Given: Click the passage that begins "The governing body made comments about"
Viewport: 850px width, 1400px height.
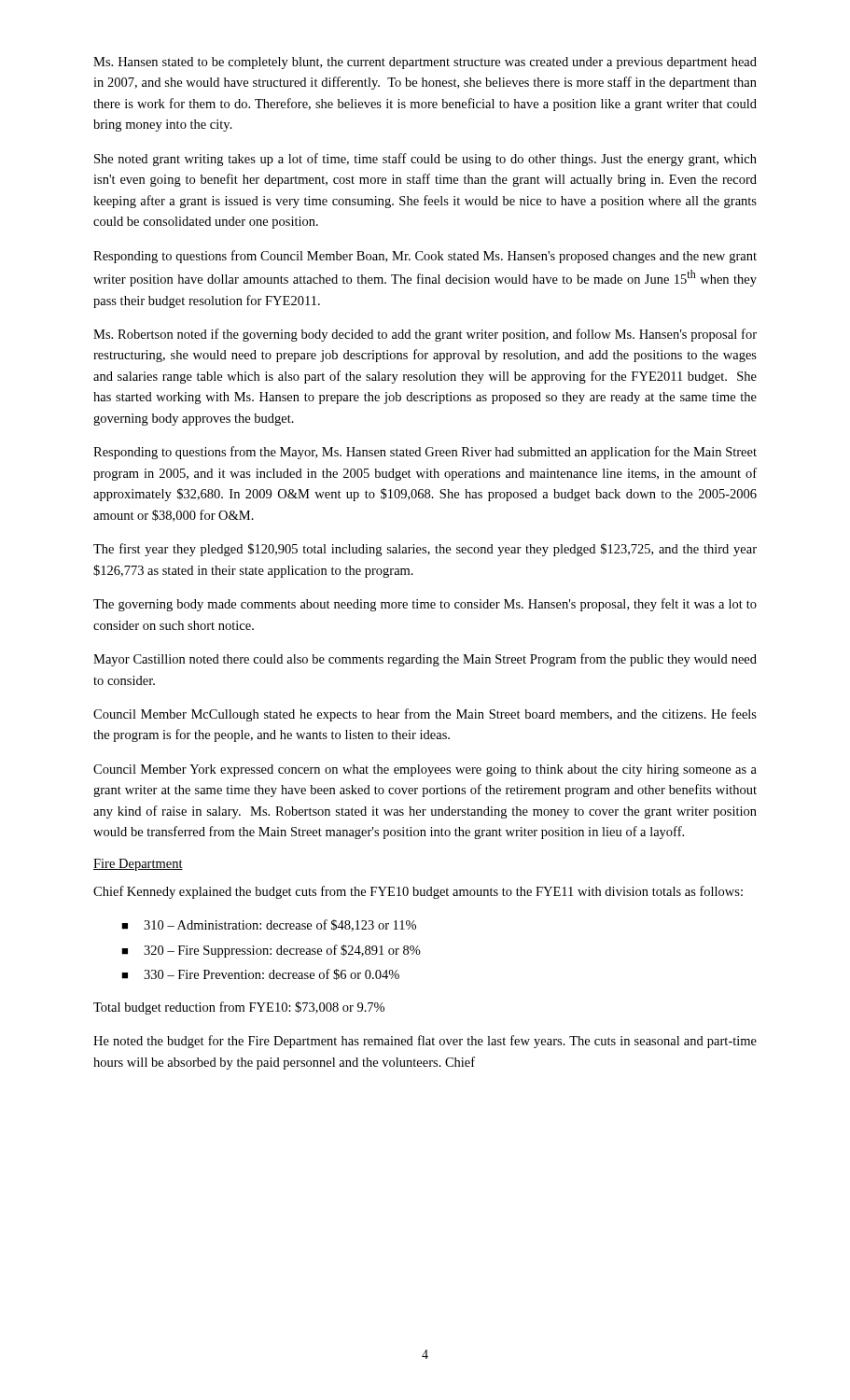Looking at the screenshot, I should coord(425,614).
